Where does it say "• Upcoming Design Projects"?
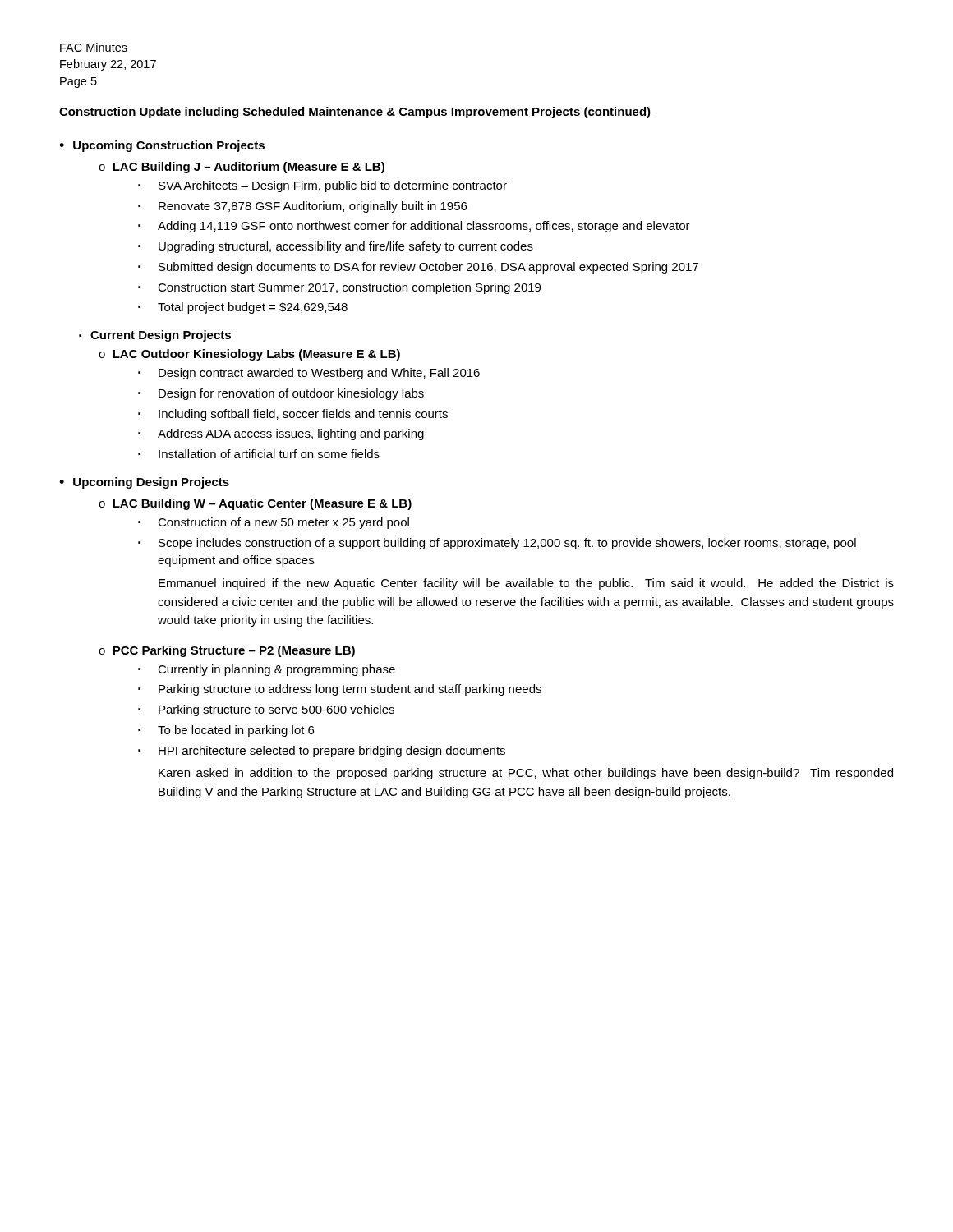 point(144,483)
